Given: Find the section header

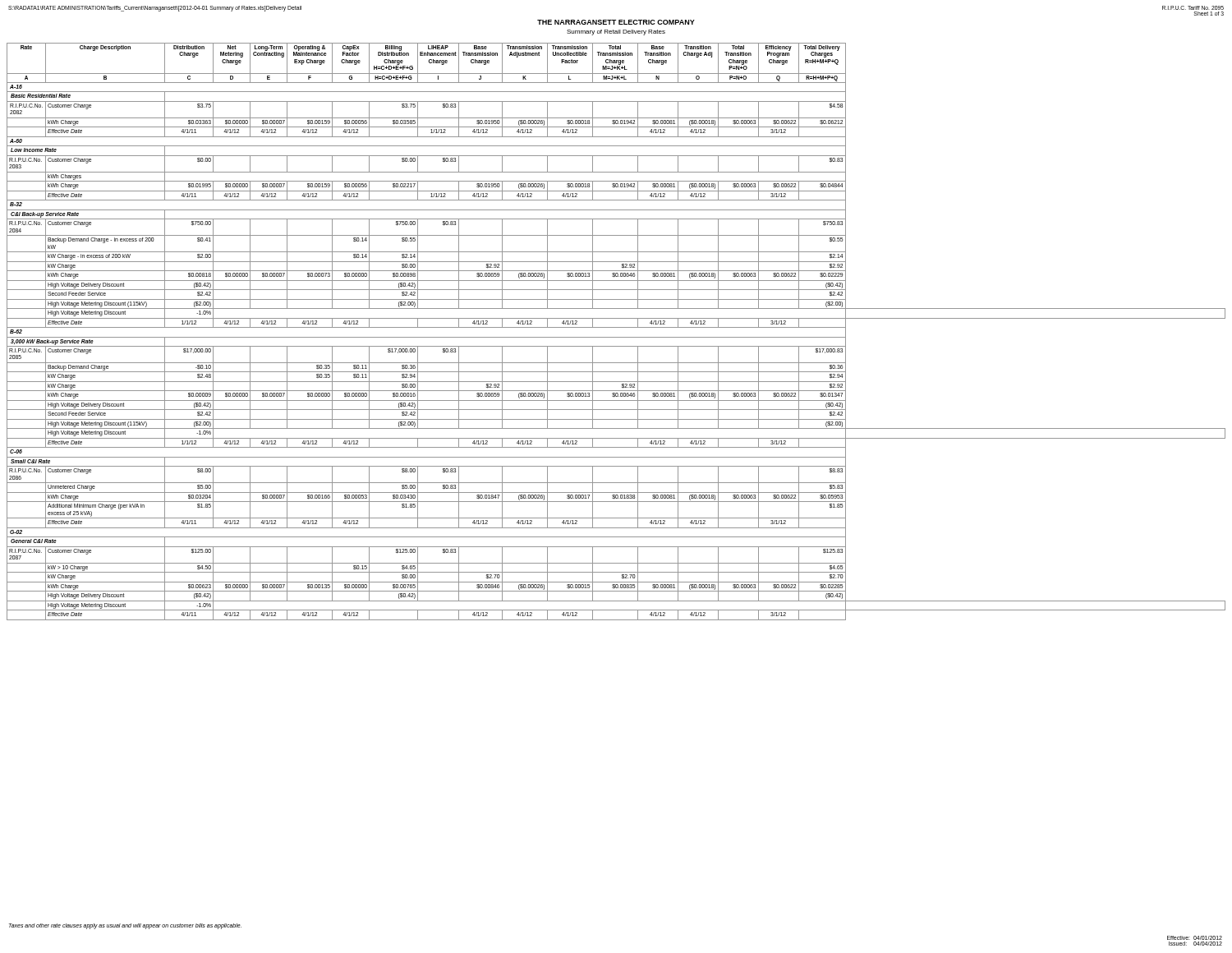Looking at the screenshot, I should coord(616,32).
